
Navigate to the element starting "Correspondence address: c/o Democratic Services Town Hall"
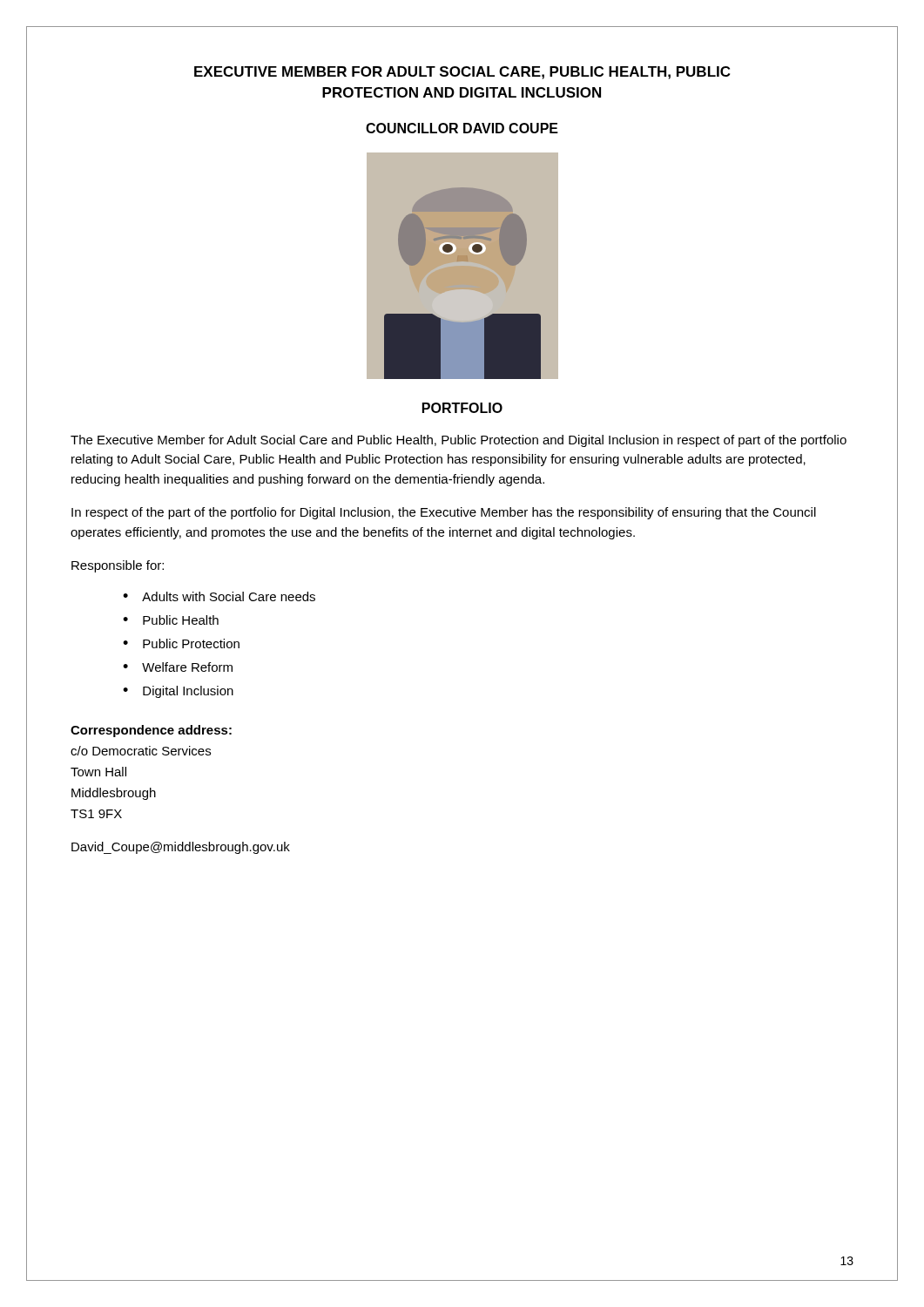[x=151, y=731]
